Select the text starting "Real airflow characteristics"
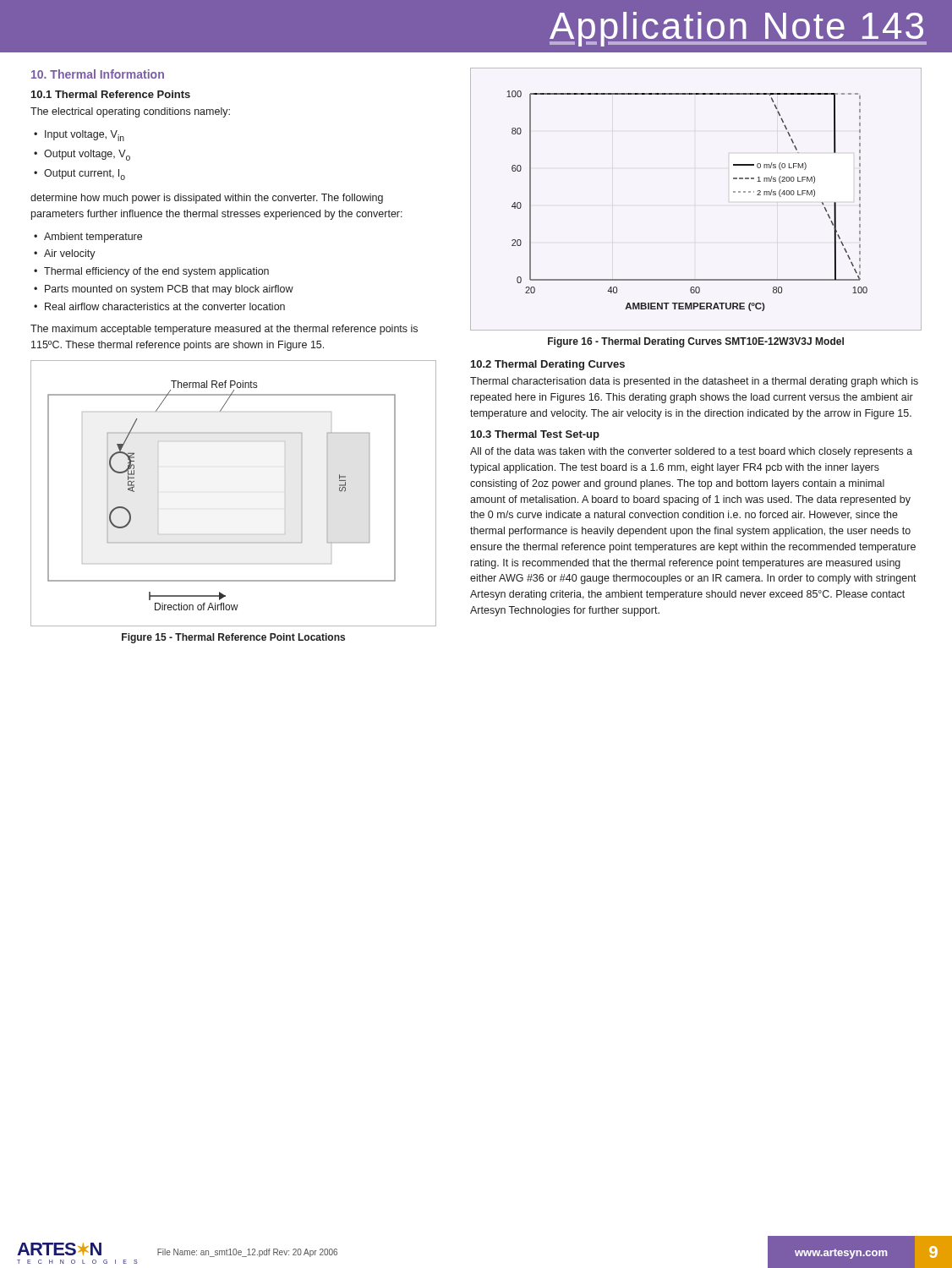 pos(165,307)
